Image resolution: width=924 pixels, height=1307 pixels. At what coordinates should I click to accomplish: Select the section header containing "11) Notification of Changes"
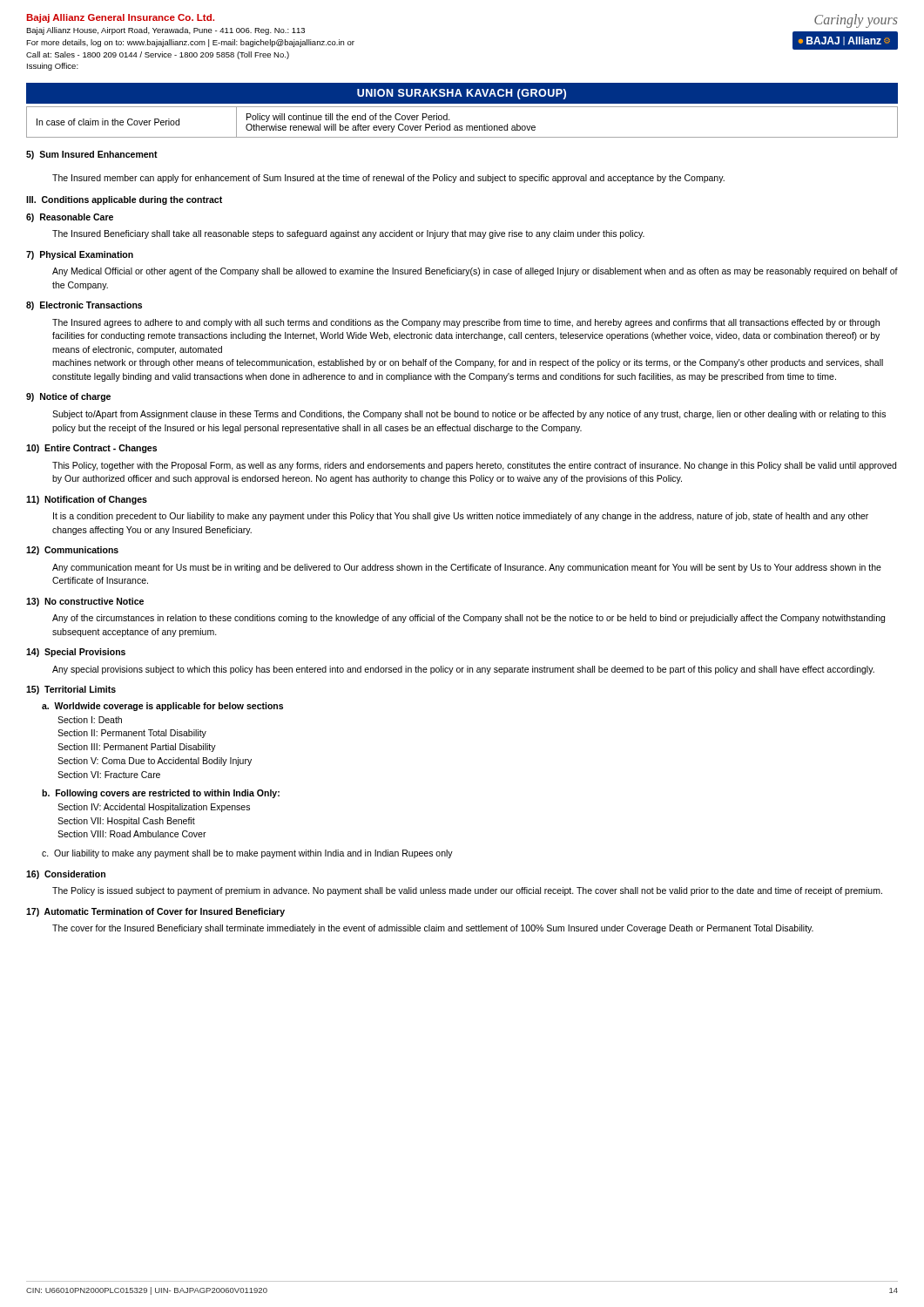(87, 499)
